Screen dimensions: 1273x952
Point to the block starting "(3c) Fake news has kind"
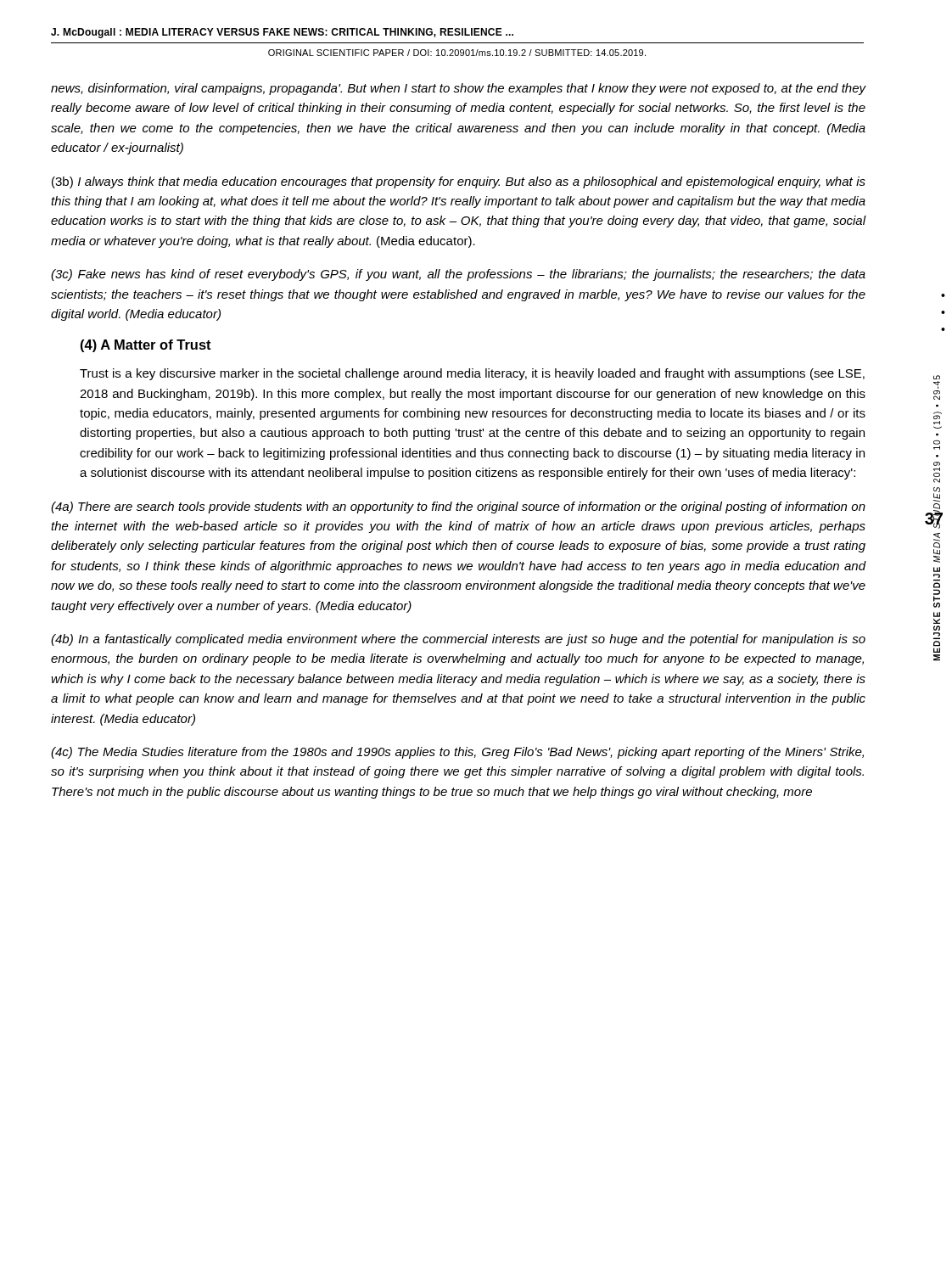click(x=458, y=294)
